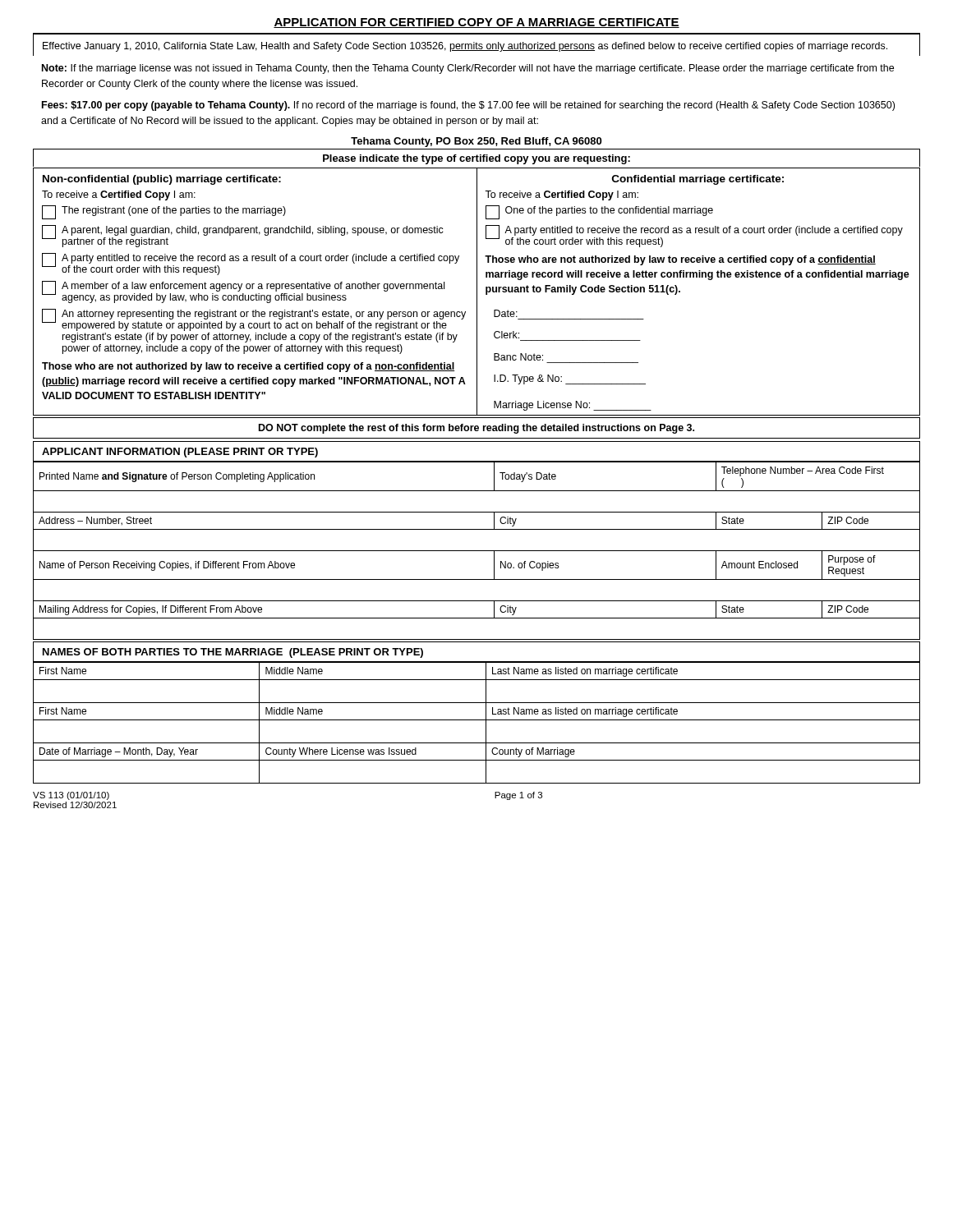
Task: Locate the section header that opens with "NAMES OF BOTH"
Action: tap(233, 652)
